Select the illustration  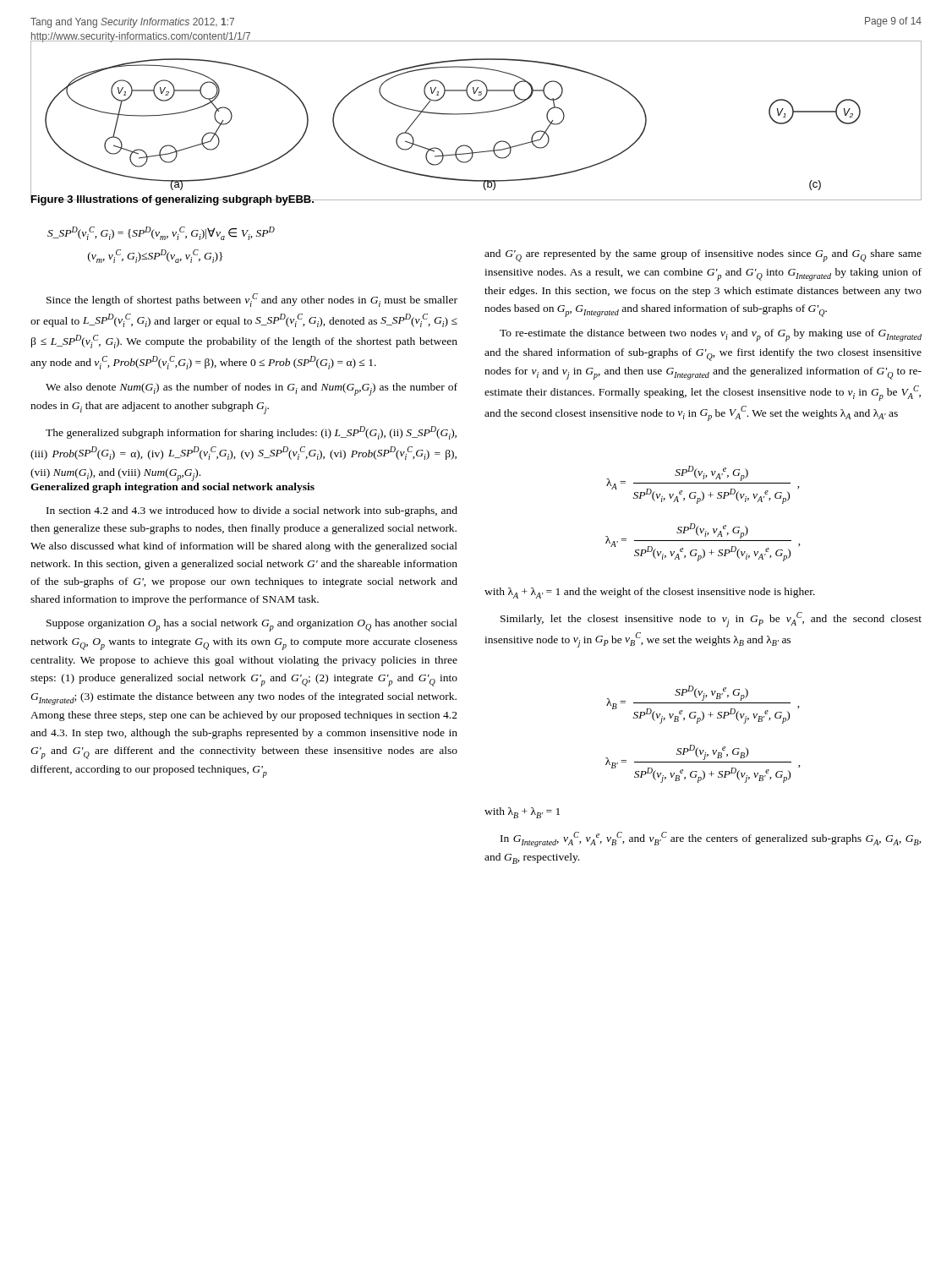pyautogui.click(x=476, y=120)
